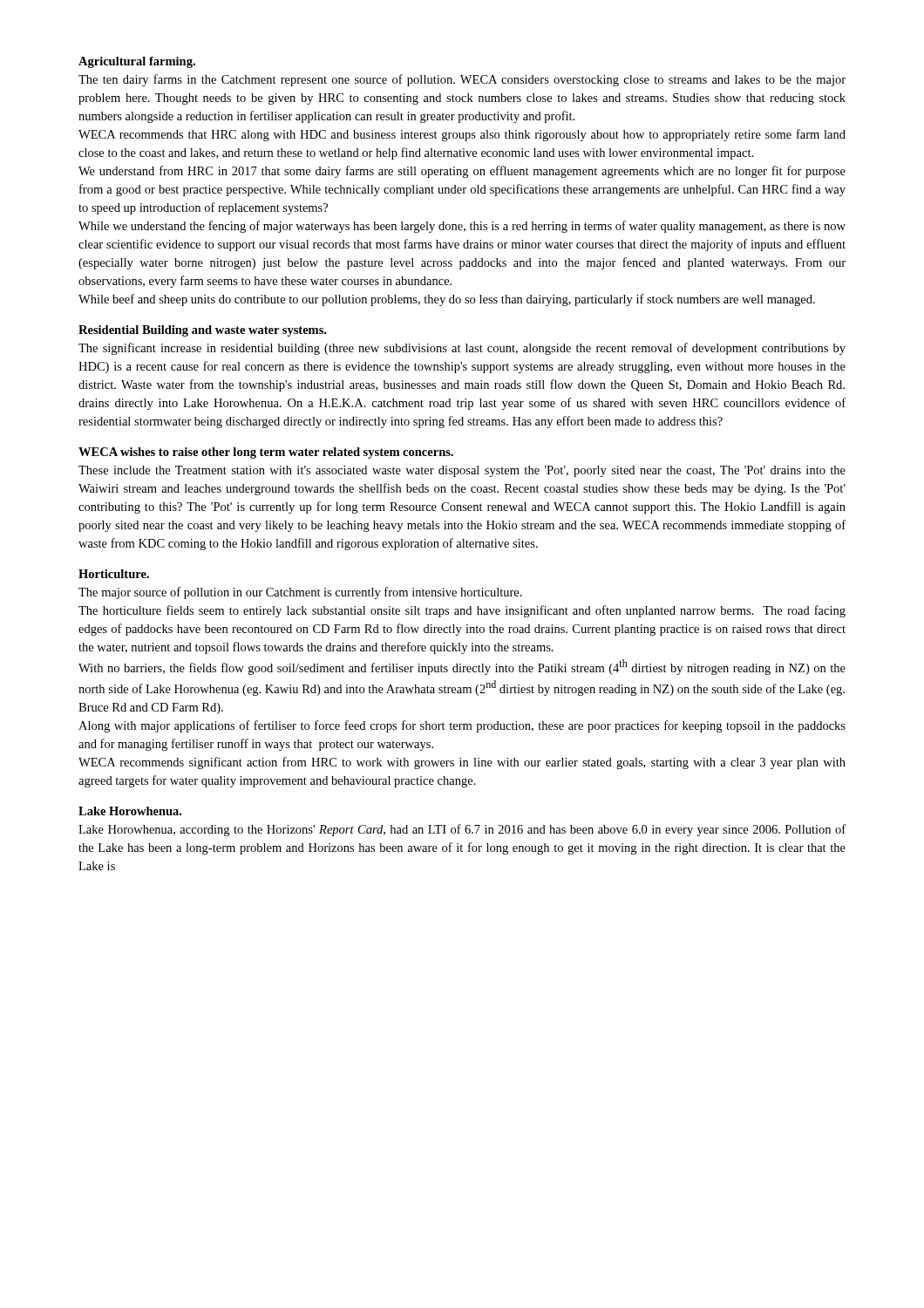Viewport: 924px width, 1308px height.
Task: Locate the text block containing "WECA recommends significant action from HRC to"
Action: [x=462, y=772]
